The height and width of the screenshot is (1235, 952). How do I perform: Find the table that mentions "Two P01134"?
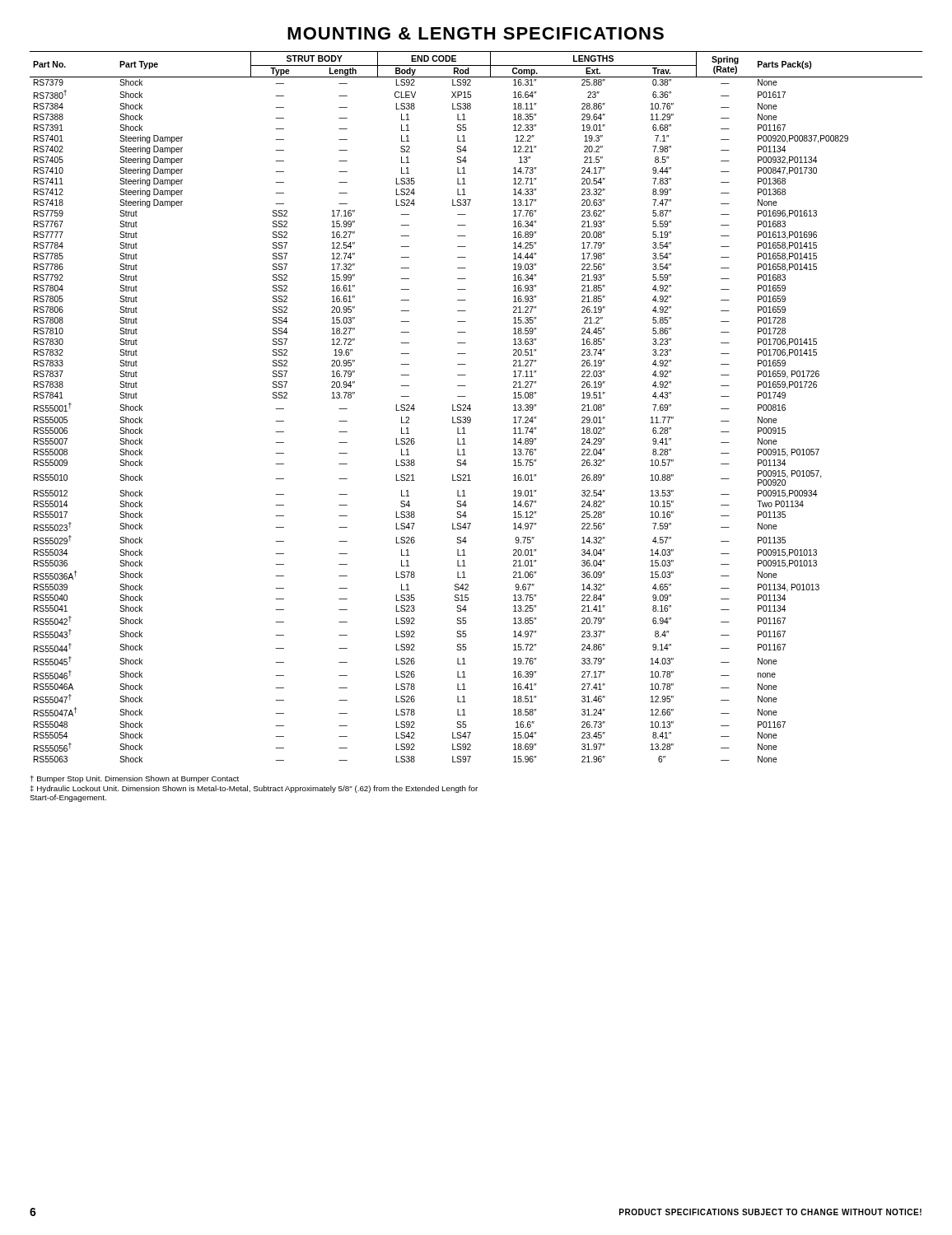(476, 408)
